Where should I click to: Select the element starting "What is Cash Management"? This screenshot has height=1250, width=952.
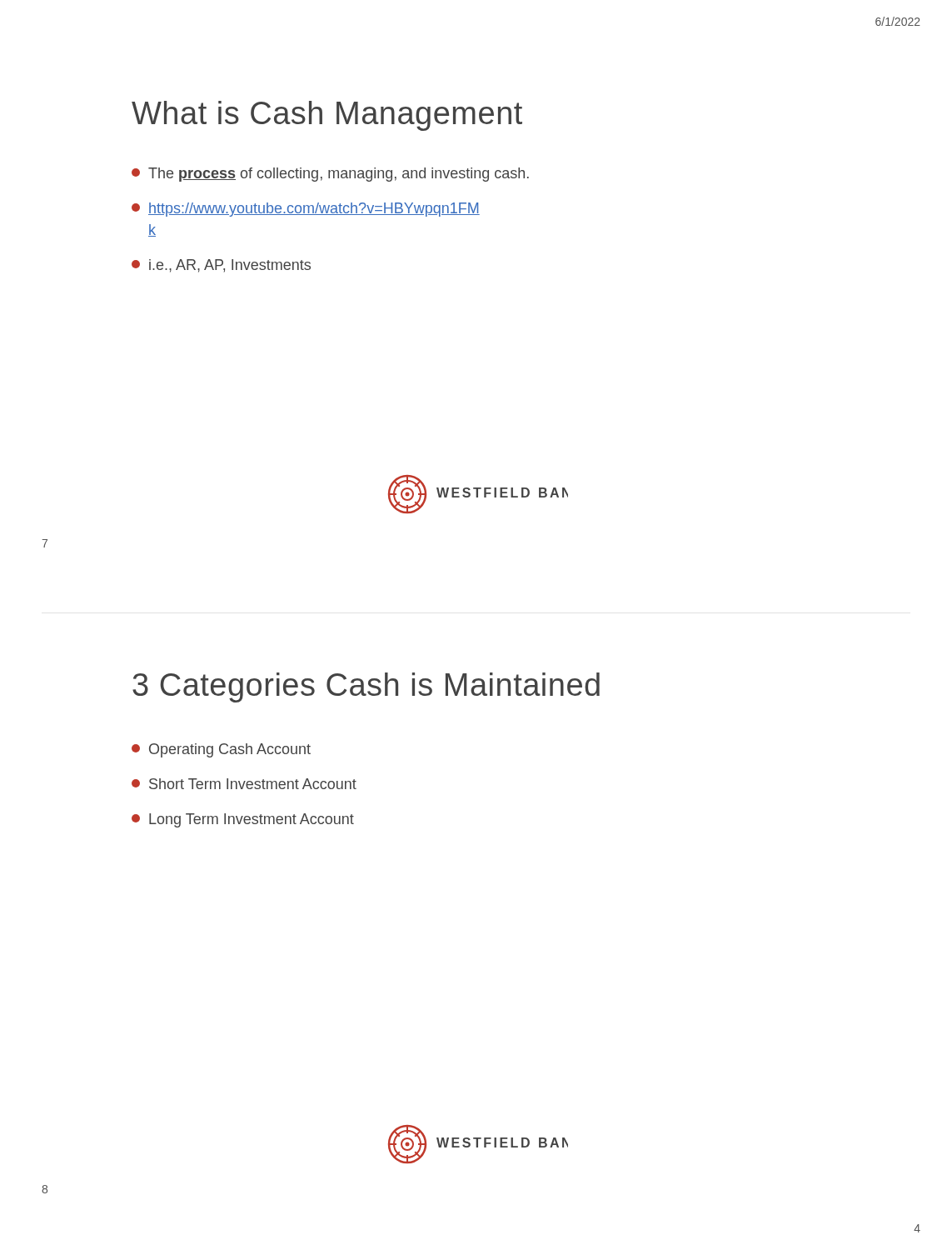coord(327,113)
